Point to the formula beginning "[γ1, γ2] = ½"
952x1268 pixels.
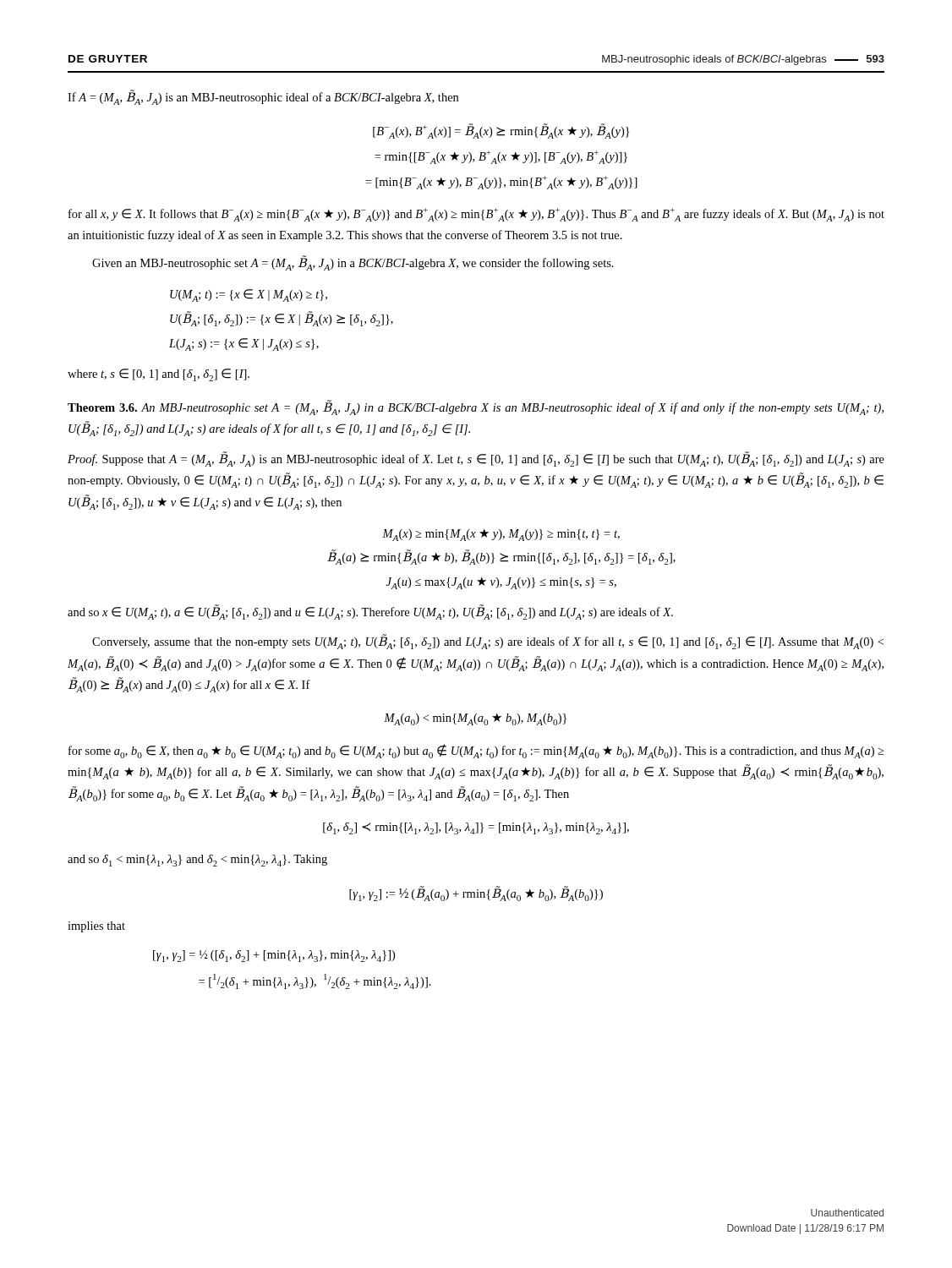point(292,969)
